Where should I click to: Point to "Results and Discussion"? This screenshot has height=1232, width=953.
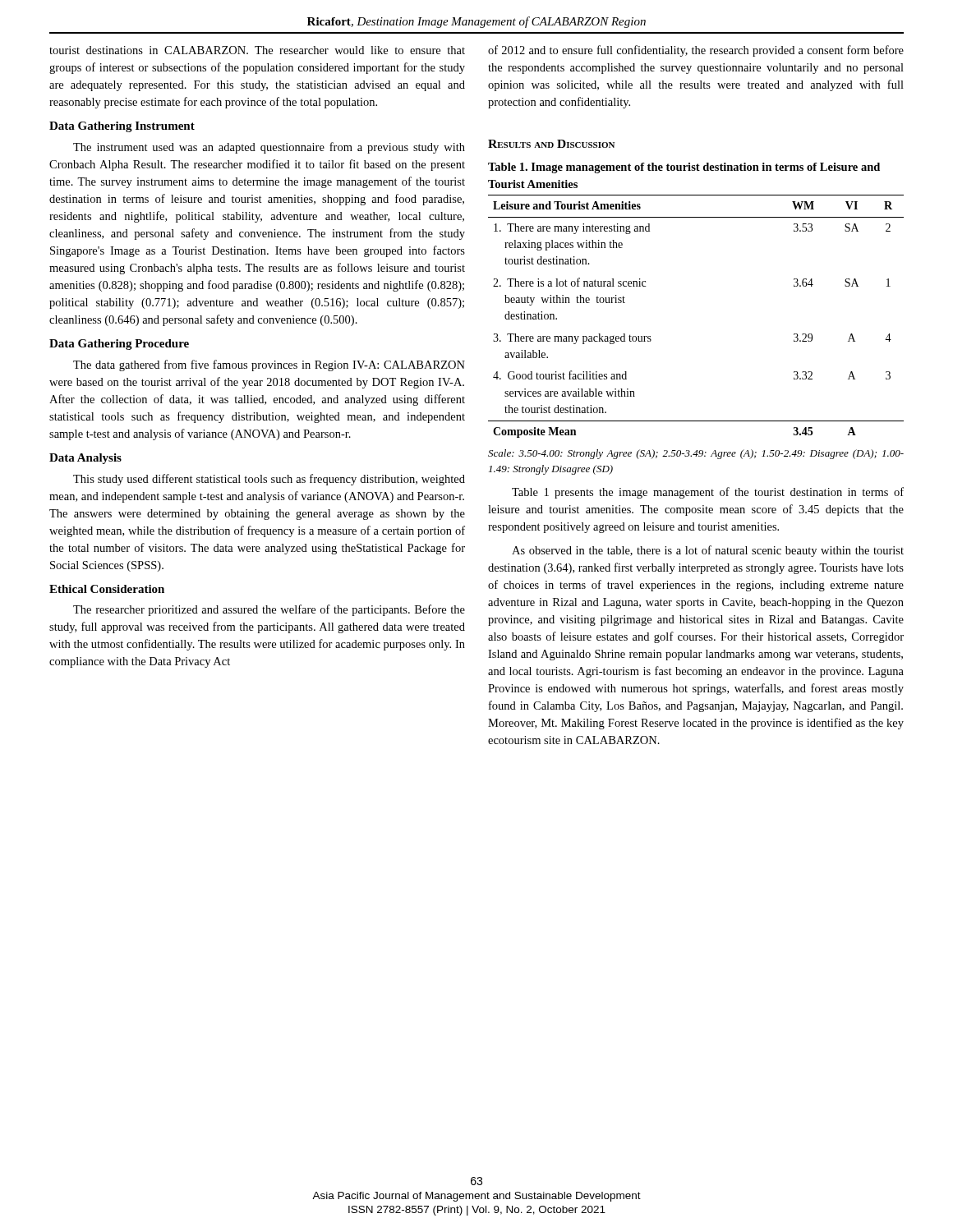[x=551, y=143]
